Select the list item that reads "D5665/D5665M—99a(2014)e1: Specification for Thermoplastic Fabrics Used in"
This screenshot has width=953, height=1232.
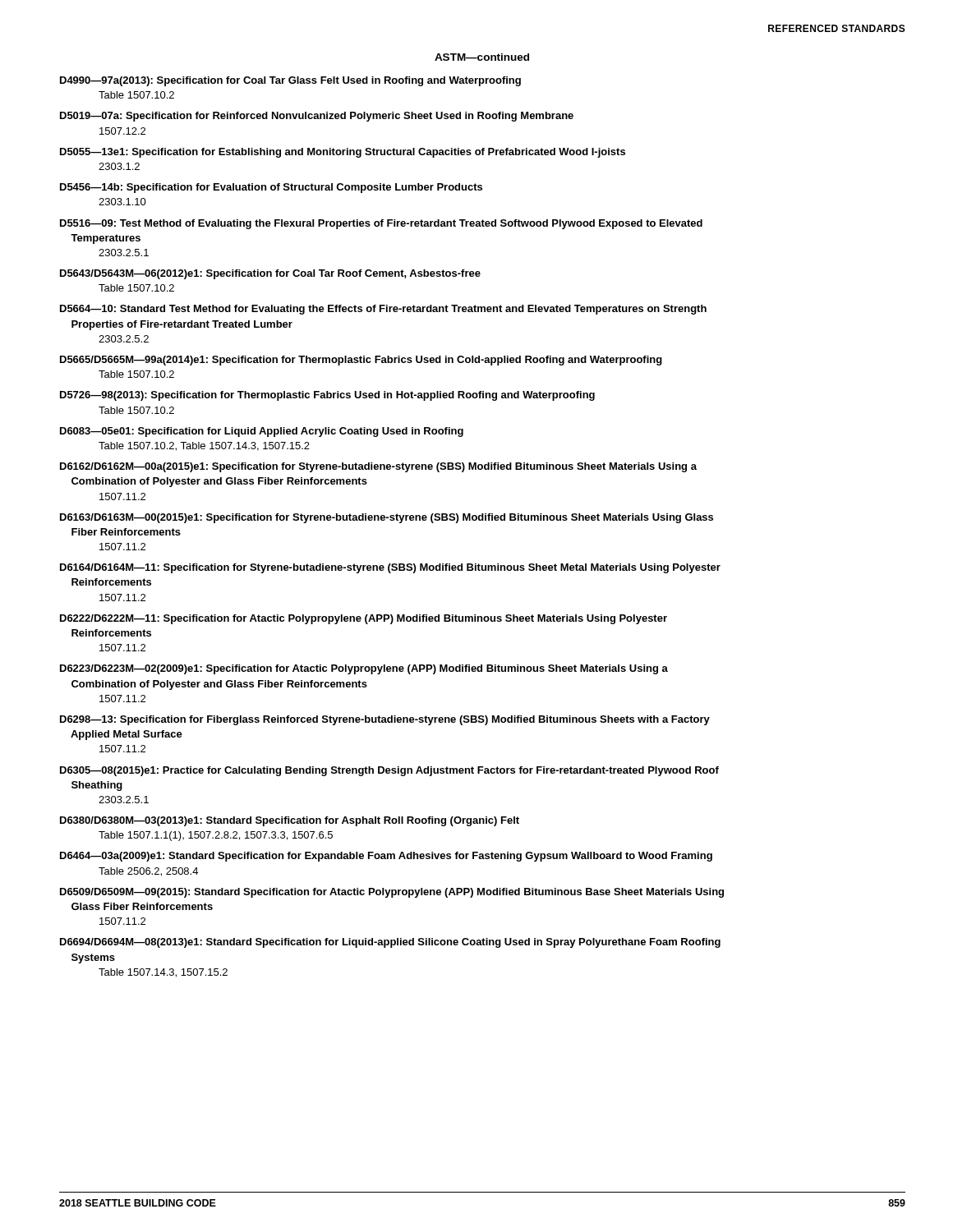482,367
